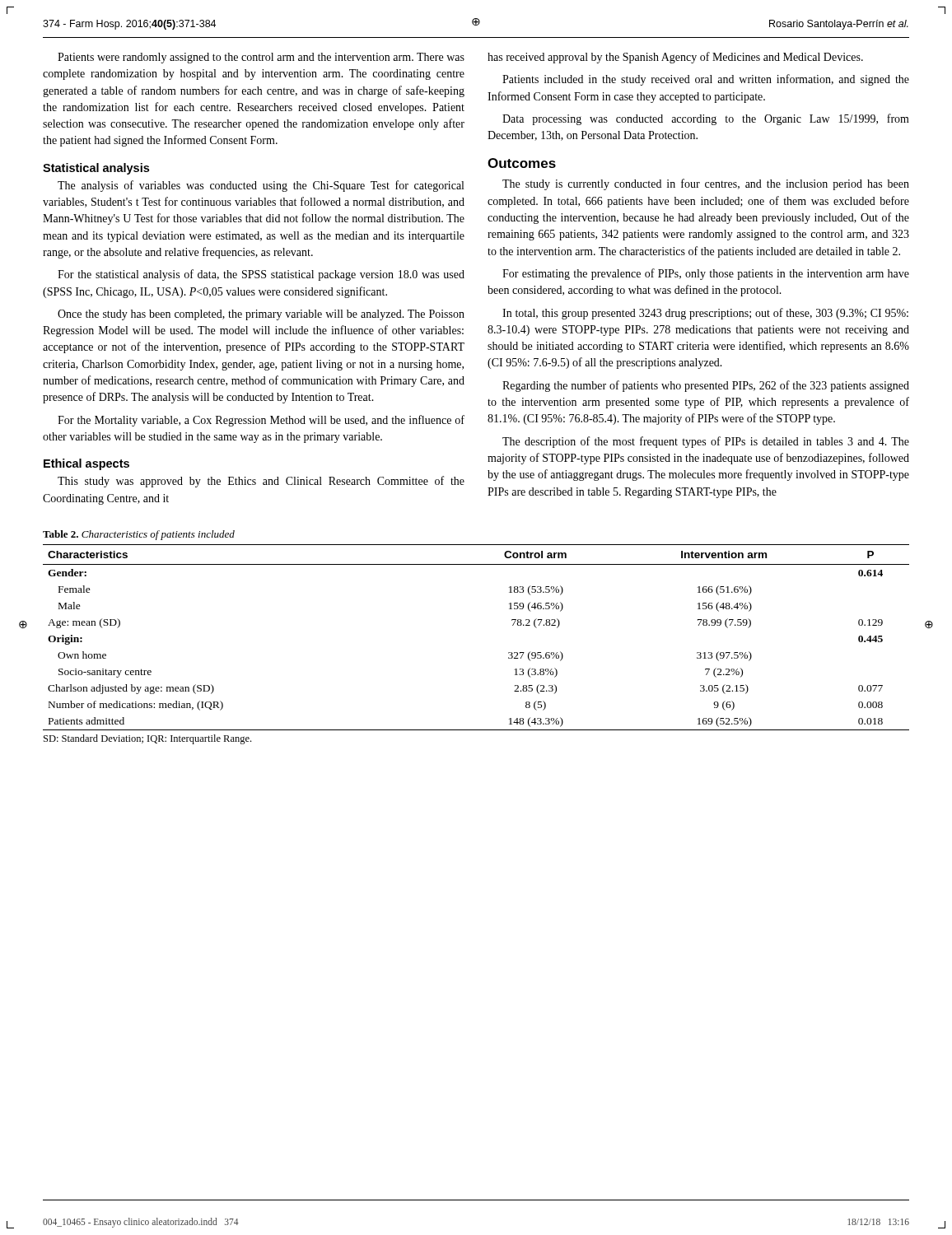Click where it says "Ethical aspects"

point(86,464)
